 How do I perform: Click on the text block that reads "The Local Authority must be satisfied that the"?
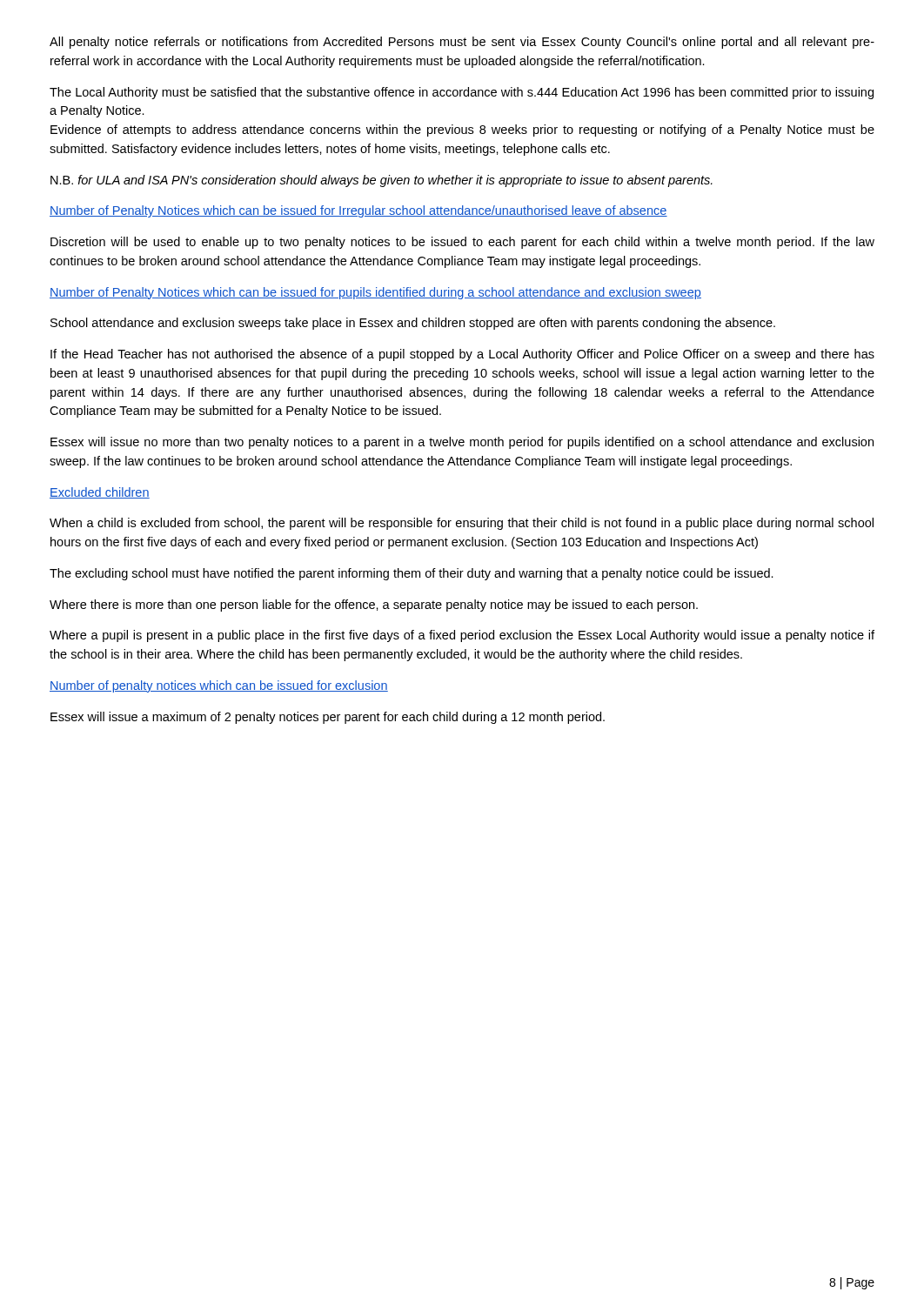(x=462, y=120)
